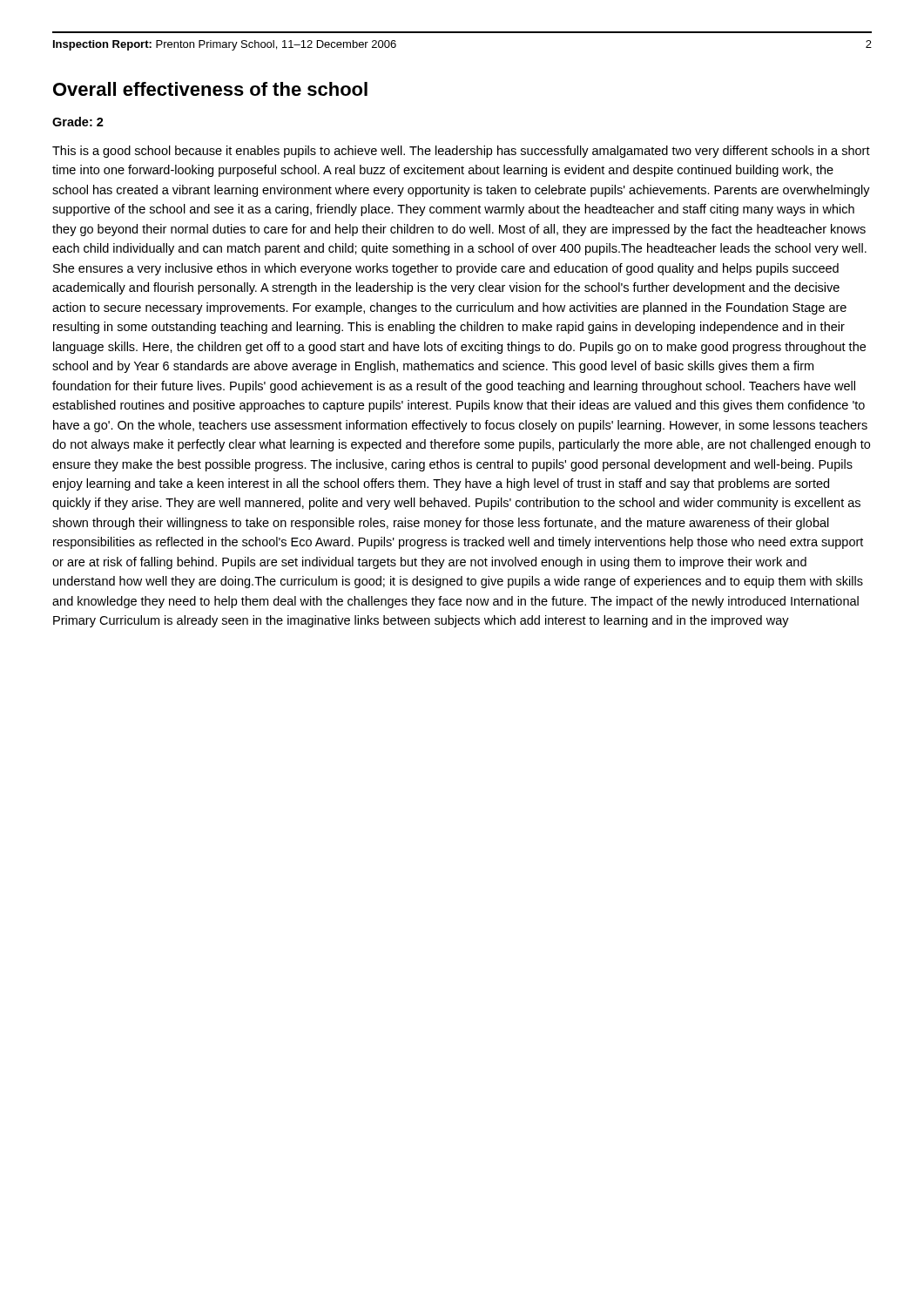Viewport: 924px width, 1307px height.
Task: Select the title that says "Overall effectiveness of"
Action: pyautogui.click(x=210, y=89)
